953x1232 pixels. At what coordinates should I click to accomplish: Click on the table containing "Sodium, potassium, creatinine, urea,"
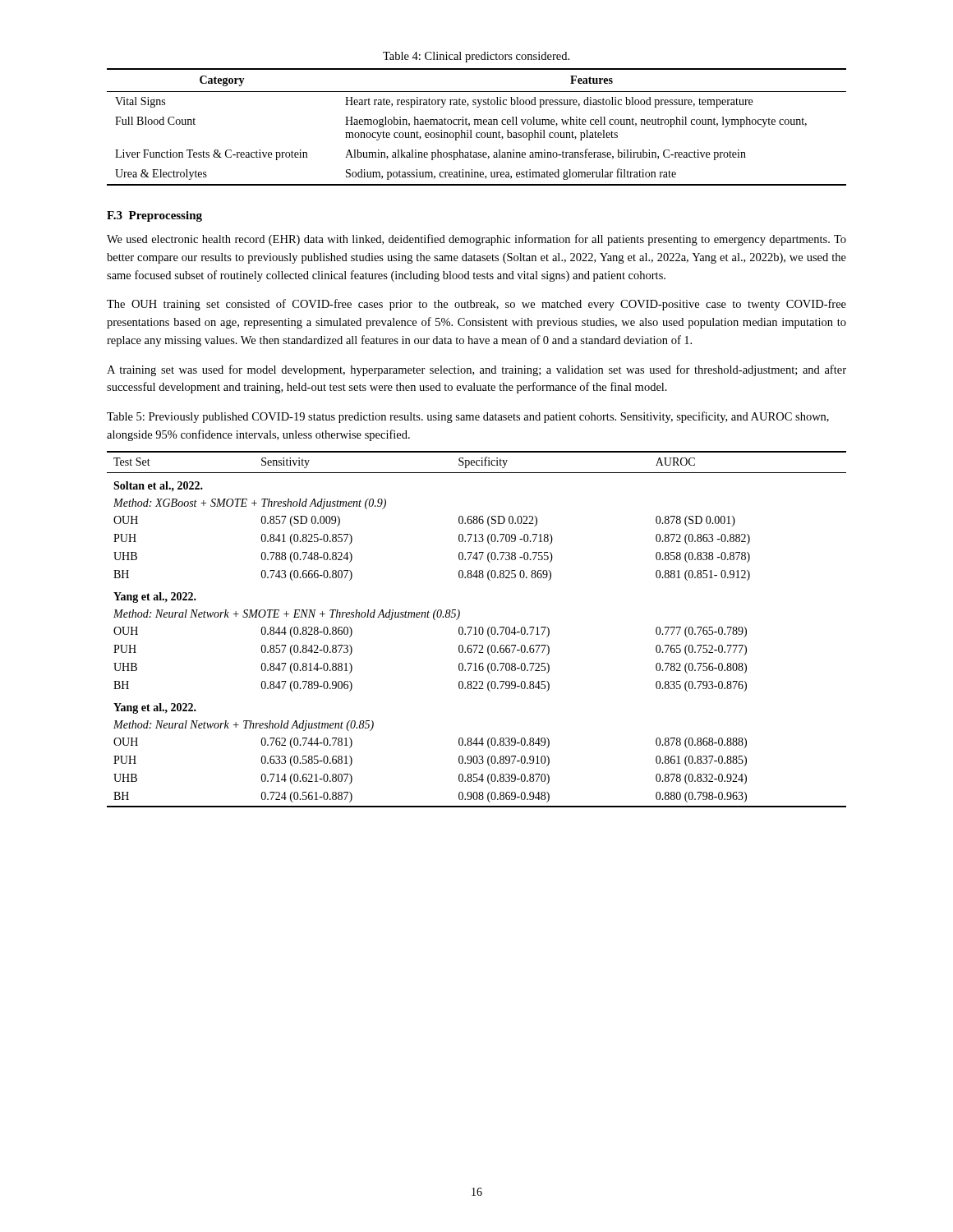pyautogui.click(x=476, y=127)
